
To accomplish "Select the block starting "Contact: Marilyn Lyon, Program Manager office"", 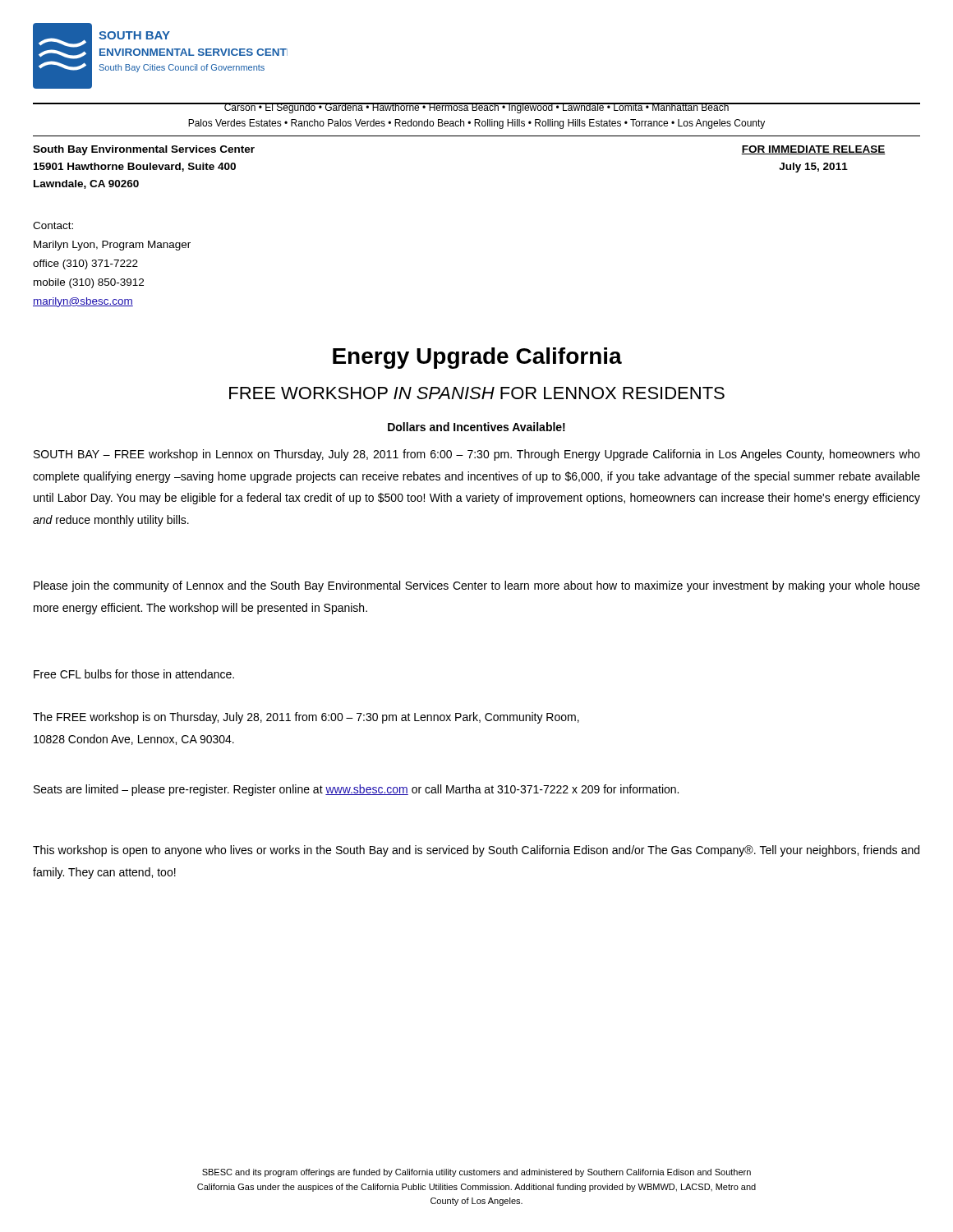I will coord(112,263).
